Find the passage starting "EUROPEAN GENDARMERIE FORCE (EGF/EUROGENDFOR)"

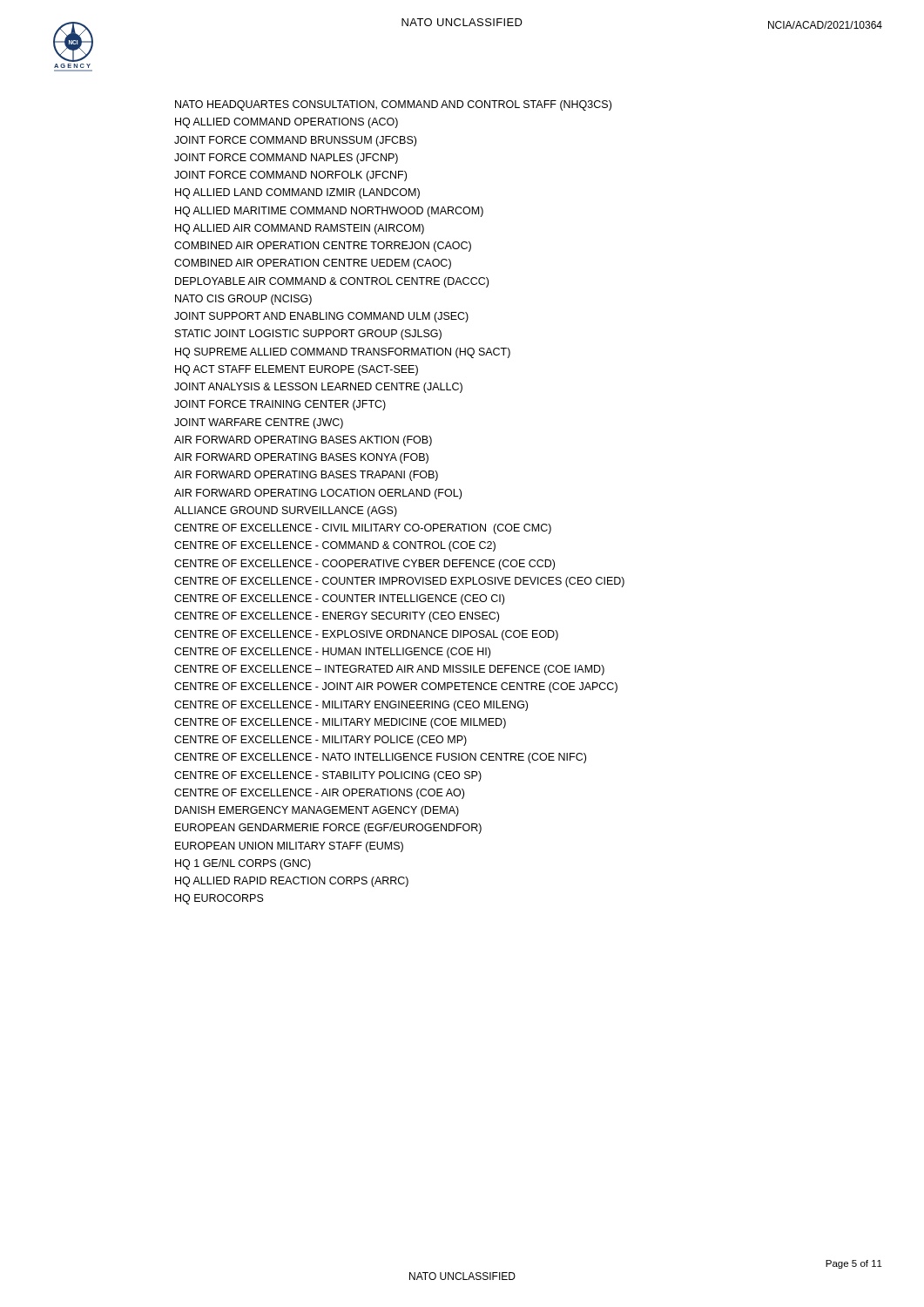click(x=328, y=829)
